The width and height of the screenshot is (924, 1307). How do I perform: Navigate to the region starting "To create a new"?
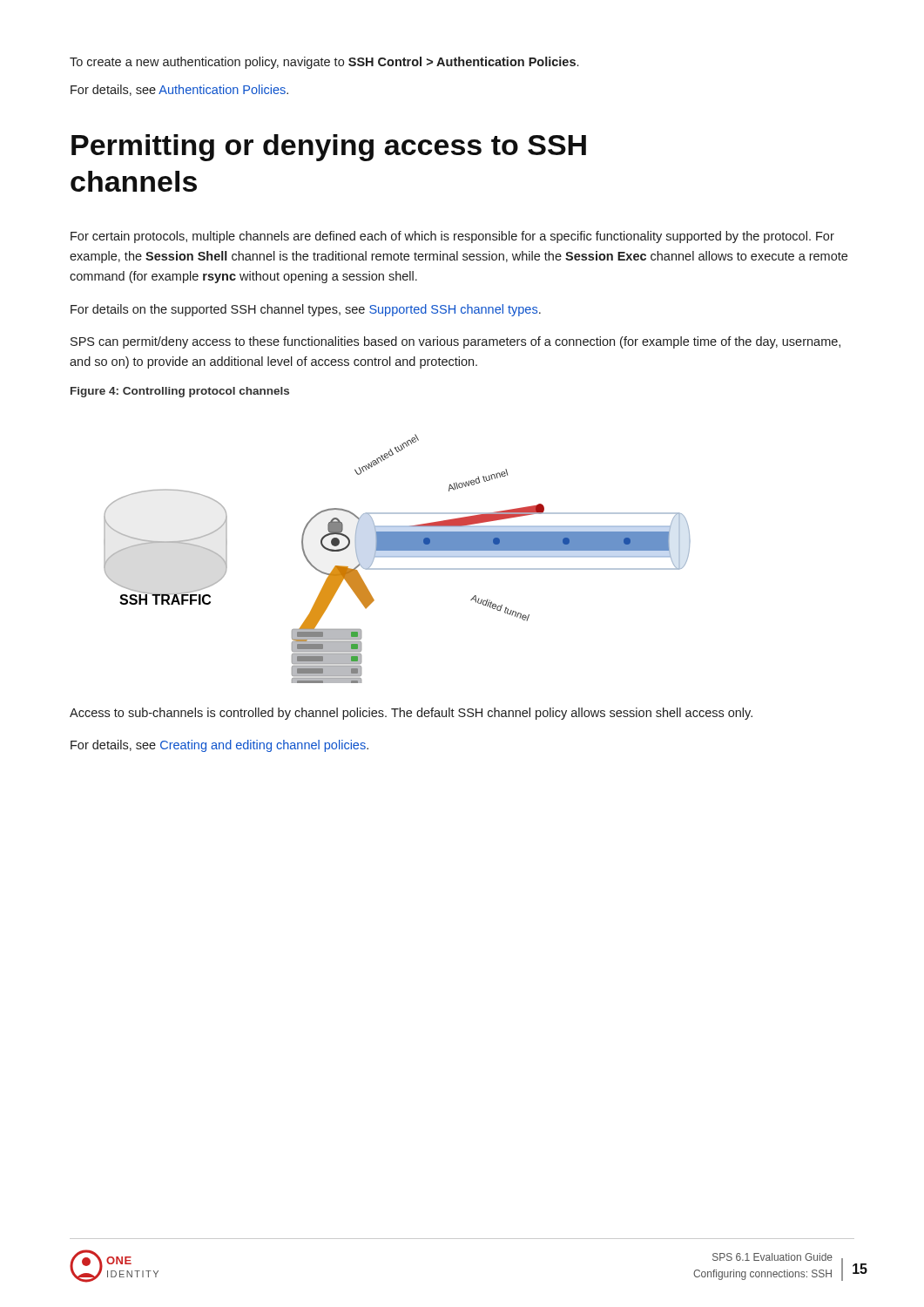325,62
